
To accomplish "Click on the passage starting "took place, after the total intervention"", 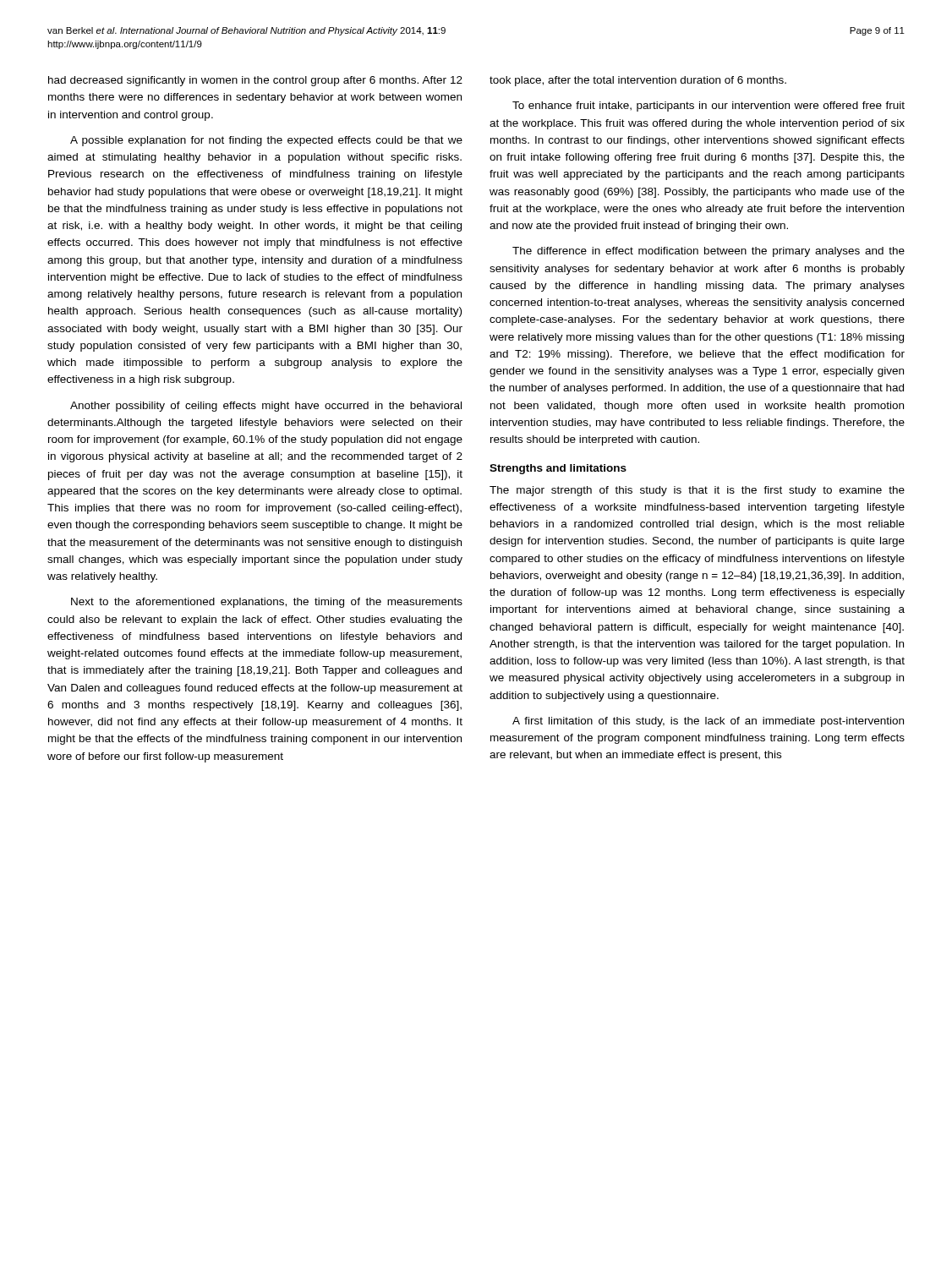I will click(697, 260).
